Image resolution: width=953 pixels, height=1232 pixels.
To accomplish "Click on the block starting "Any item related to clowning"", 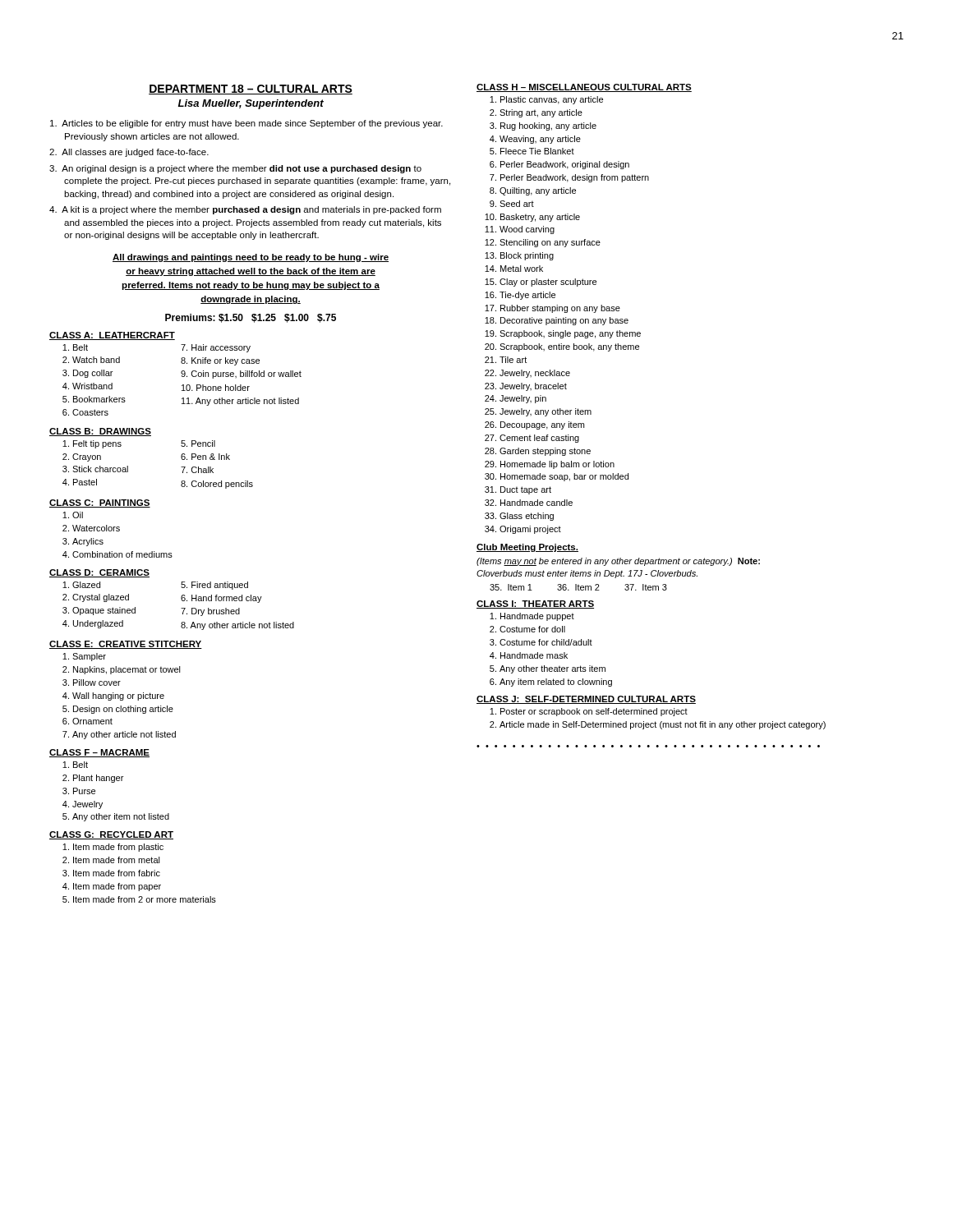I will pos(556,681).
